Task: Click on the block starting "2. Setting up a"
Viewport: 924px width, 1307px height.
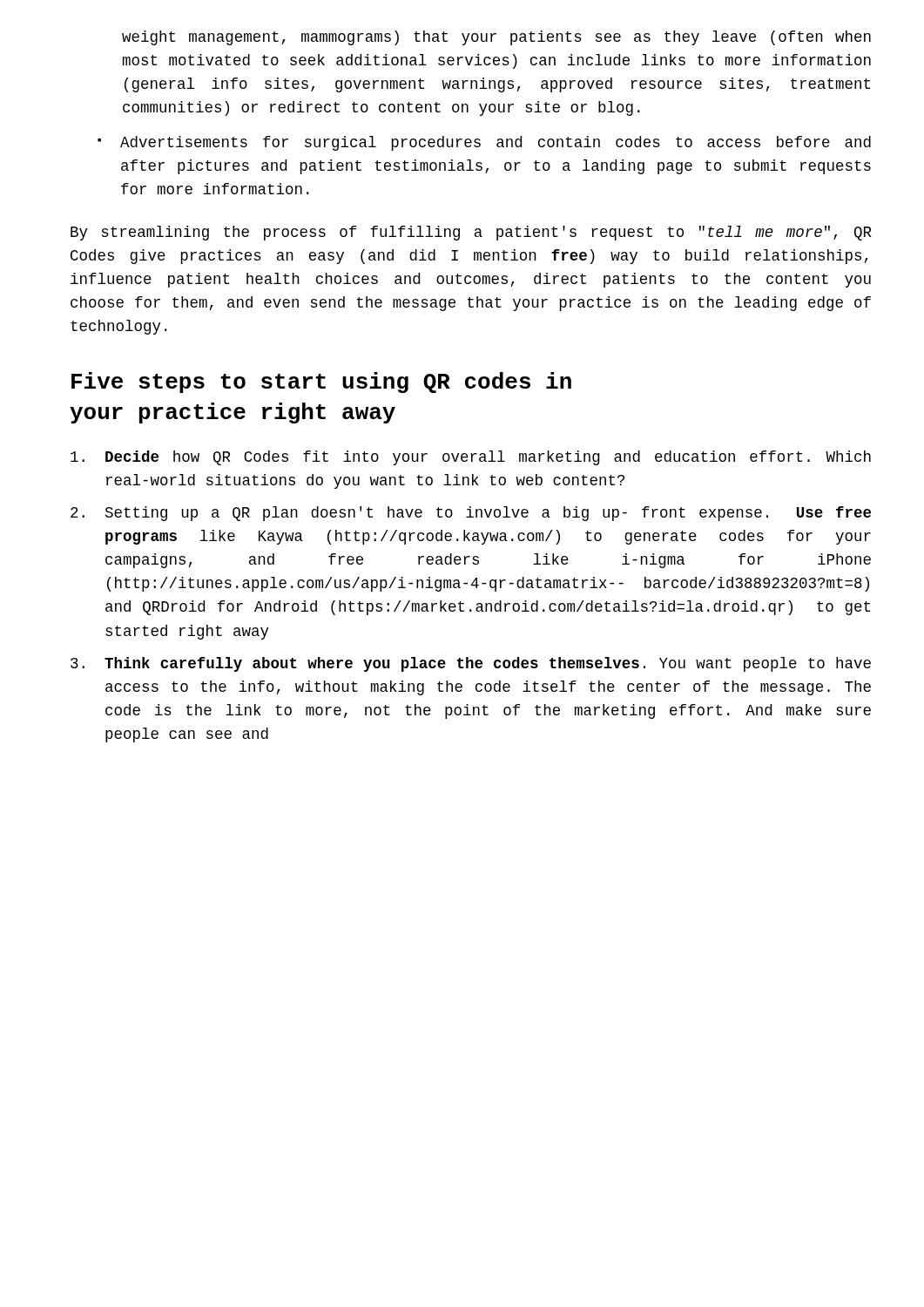Action: point(471,573)
